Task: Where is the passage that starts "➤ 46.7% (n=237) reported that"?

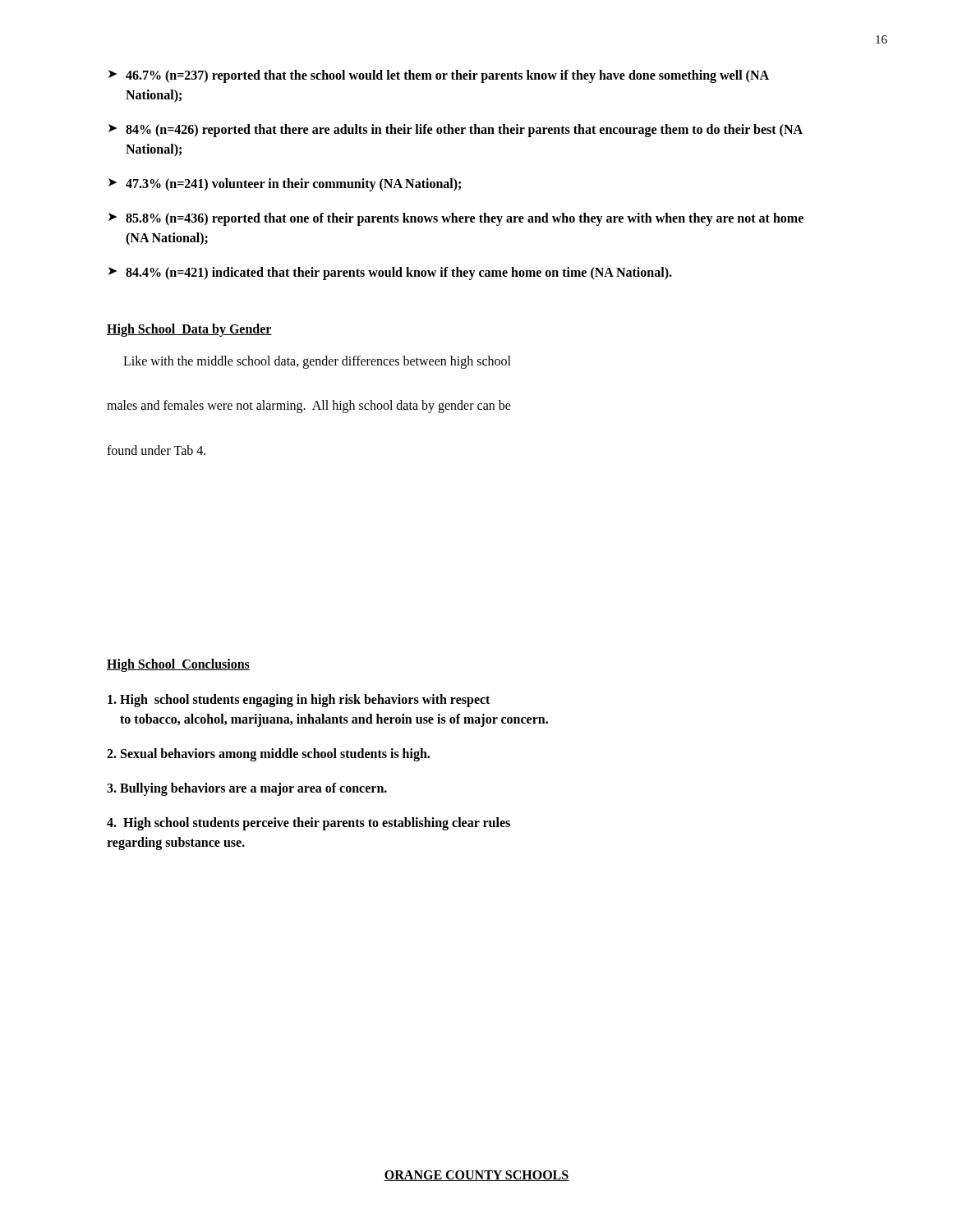Action: pyautogui.click(x=456, y=85)
